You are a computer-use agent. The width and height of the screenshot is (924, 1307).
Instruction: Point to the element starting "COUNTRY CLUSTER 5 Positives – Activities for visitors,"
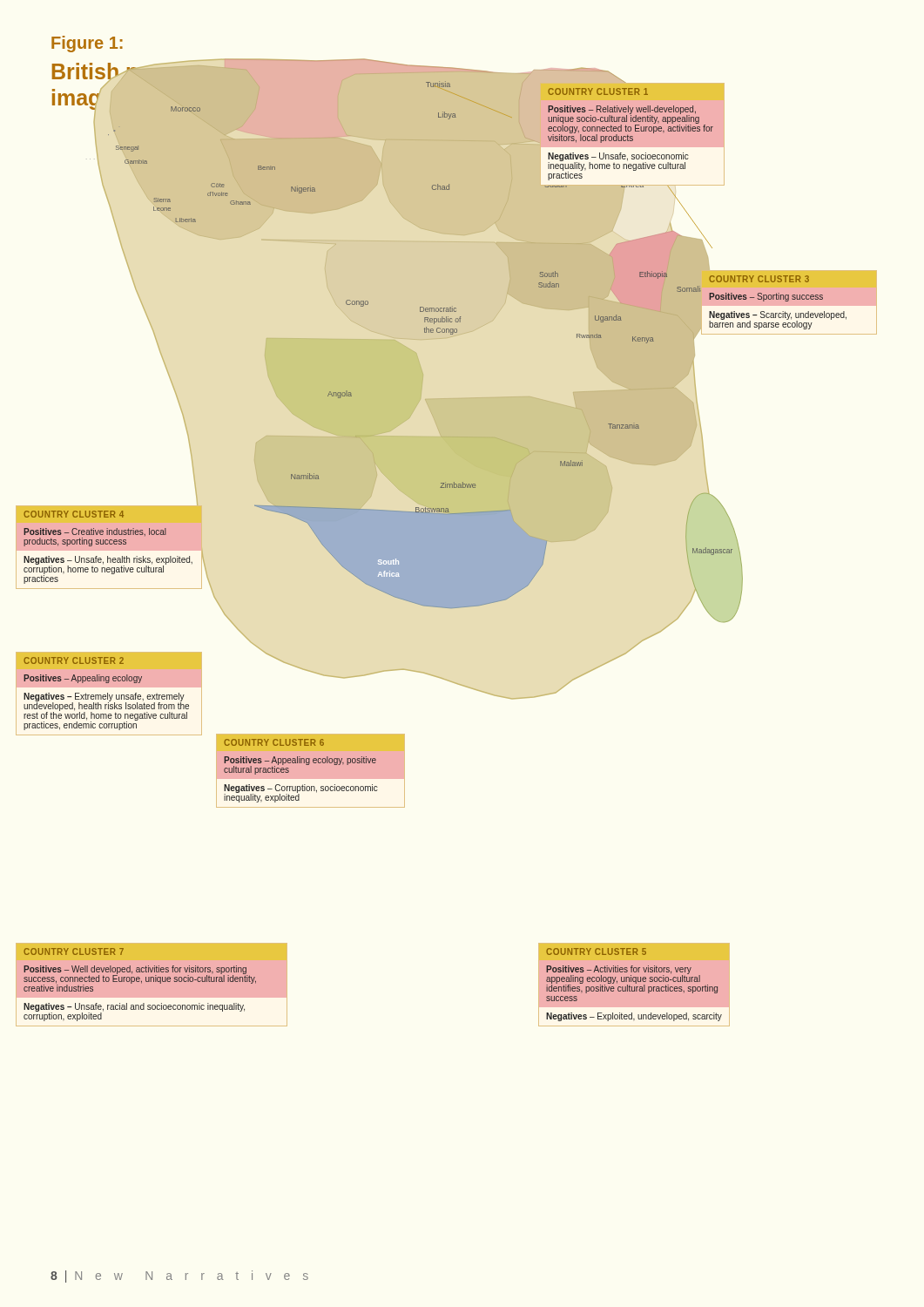click(x=634, y=985)
